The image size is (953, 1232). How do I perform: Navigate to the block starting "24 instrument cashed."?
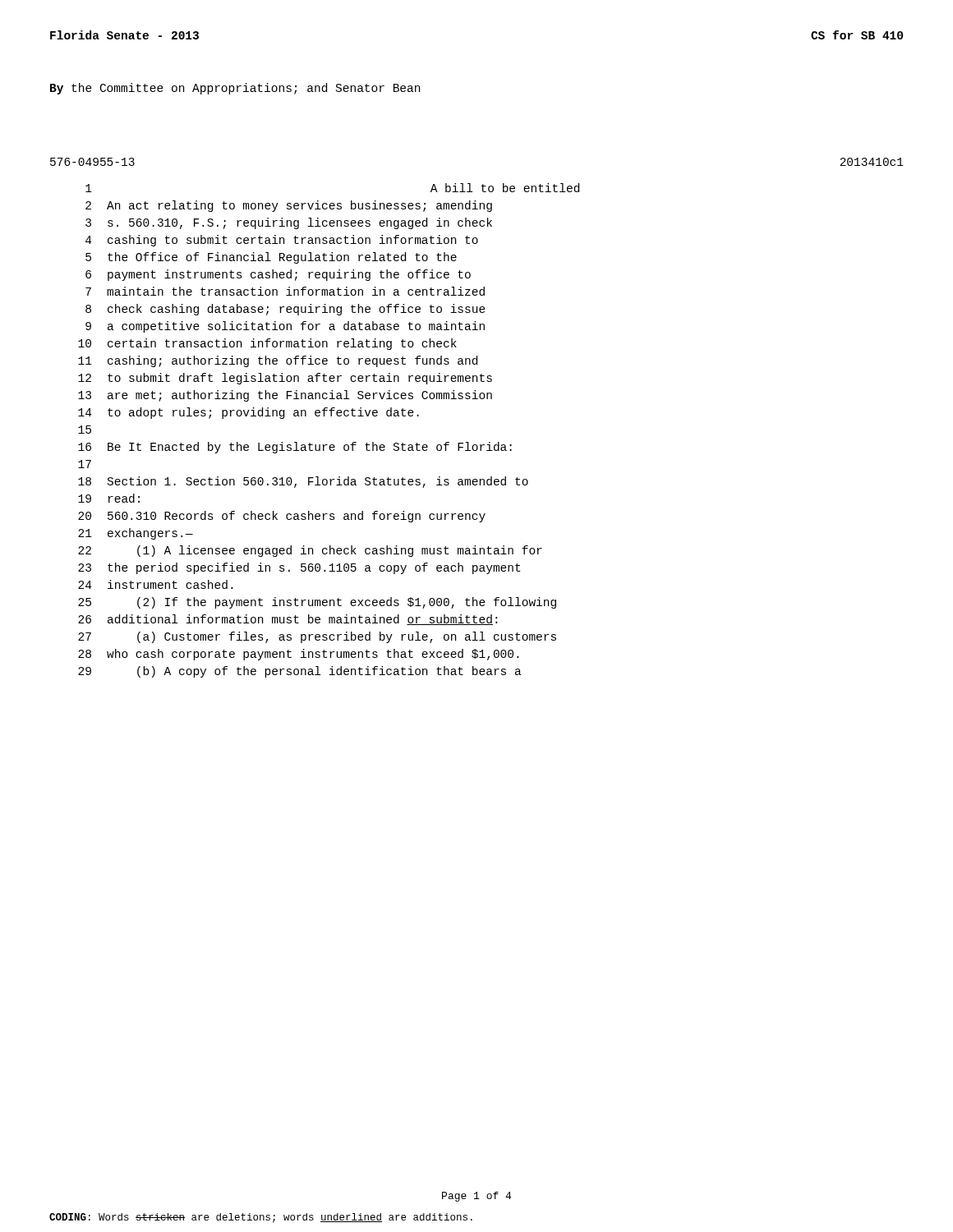(476, 586)
